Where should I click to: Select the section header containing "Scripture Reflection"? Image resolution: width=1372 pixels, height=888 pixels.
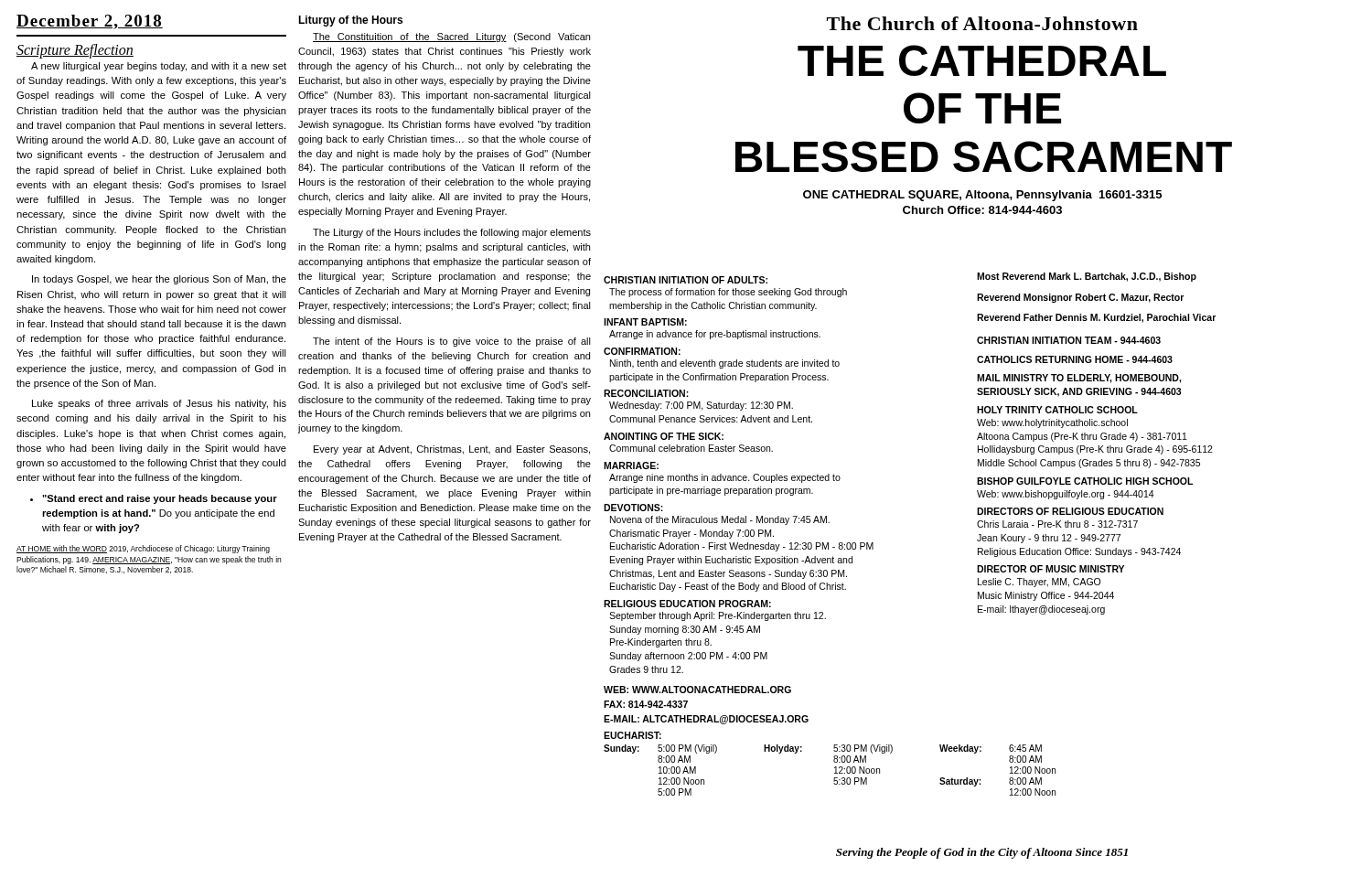[x=75, y=50]
